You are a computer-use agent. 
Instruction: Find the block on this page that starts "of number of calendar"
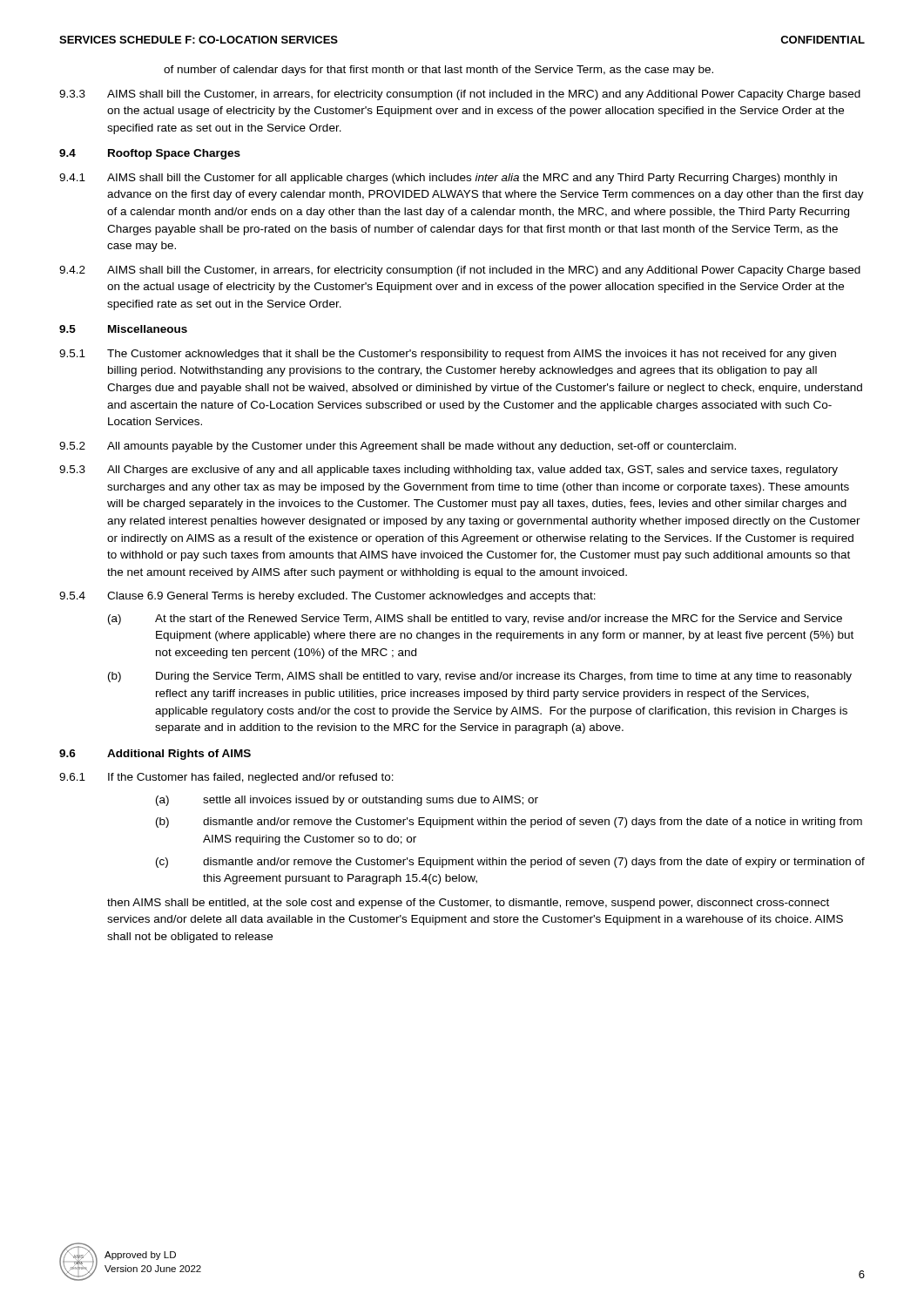coord(439,69)
